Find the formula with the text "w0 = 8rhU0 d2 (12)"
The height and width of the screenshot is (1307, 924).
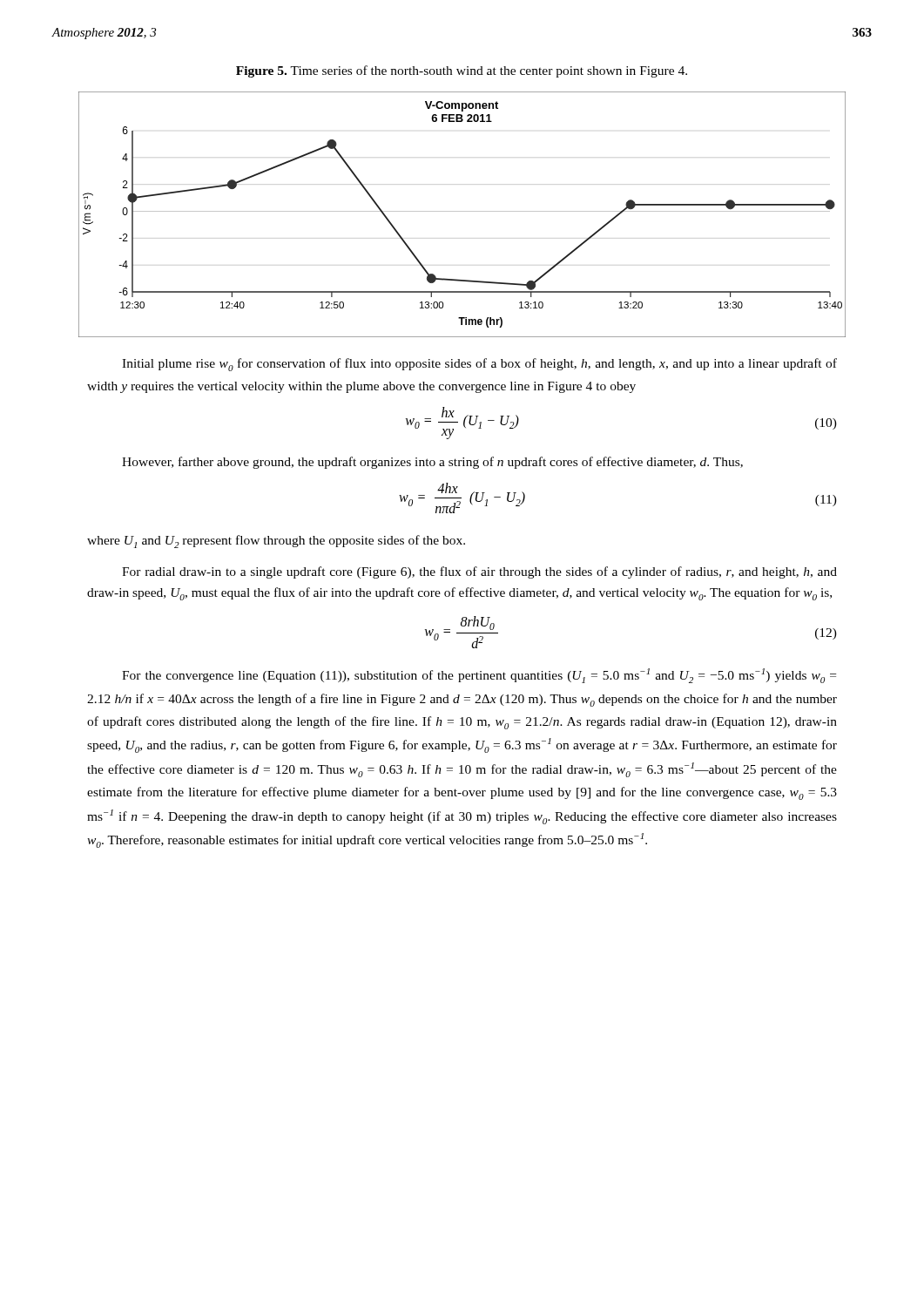click(477, 633)
